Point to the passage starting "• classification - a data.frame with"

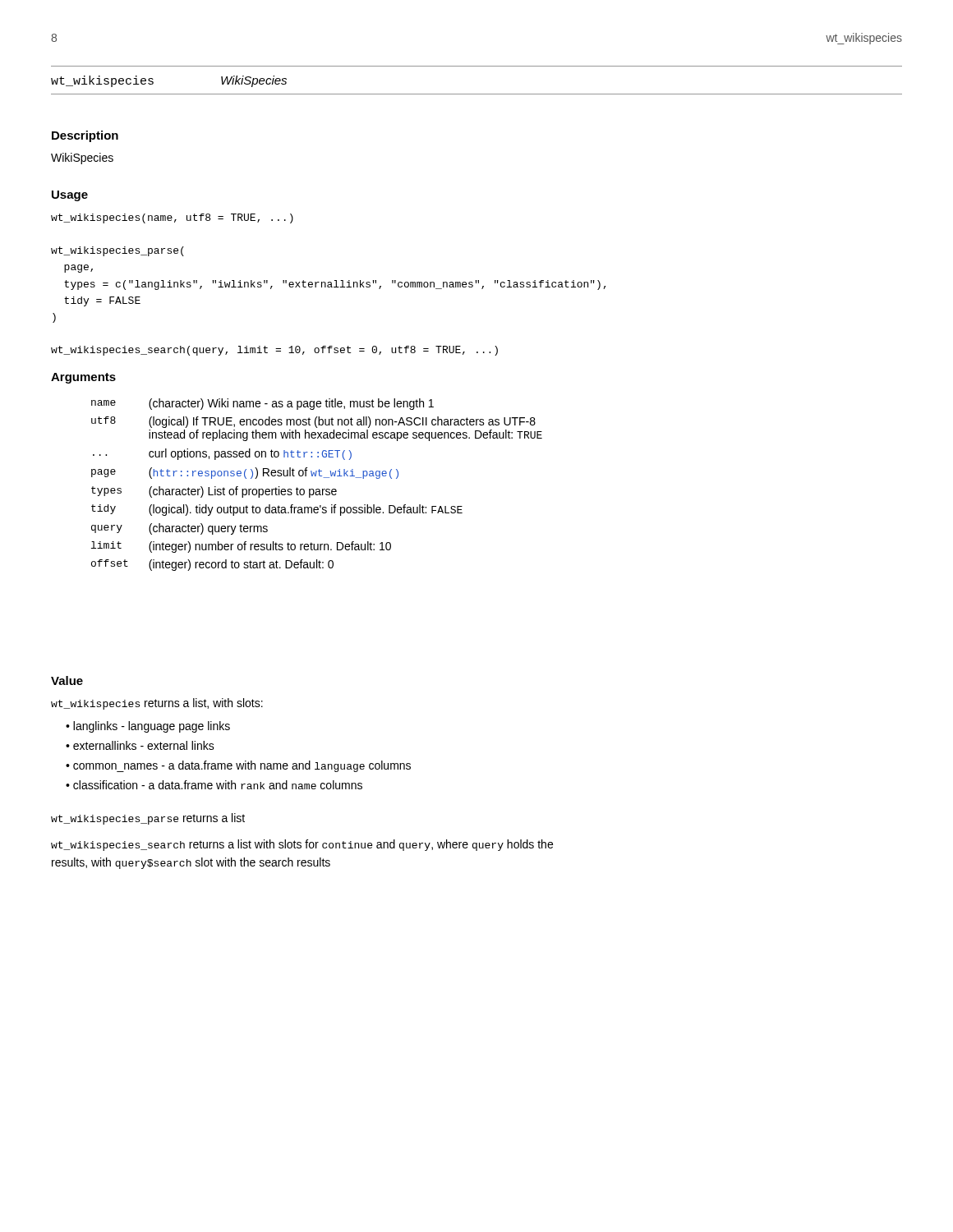tap(214, 786)
